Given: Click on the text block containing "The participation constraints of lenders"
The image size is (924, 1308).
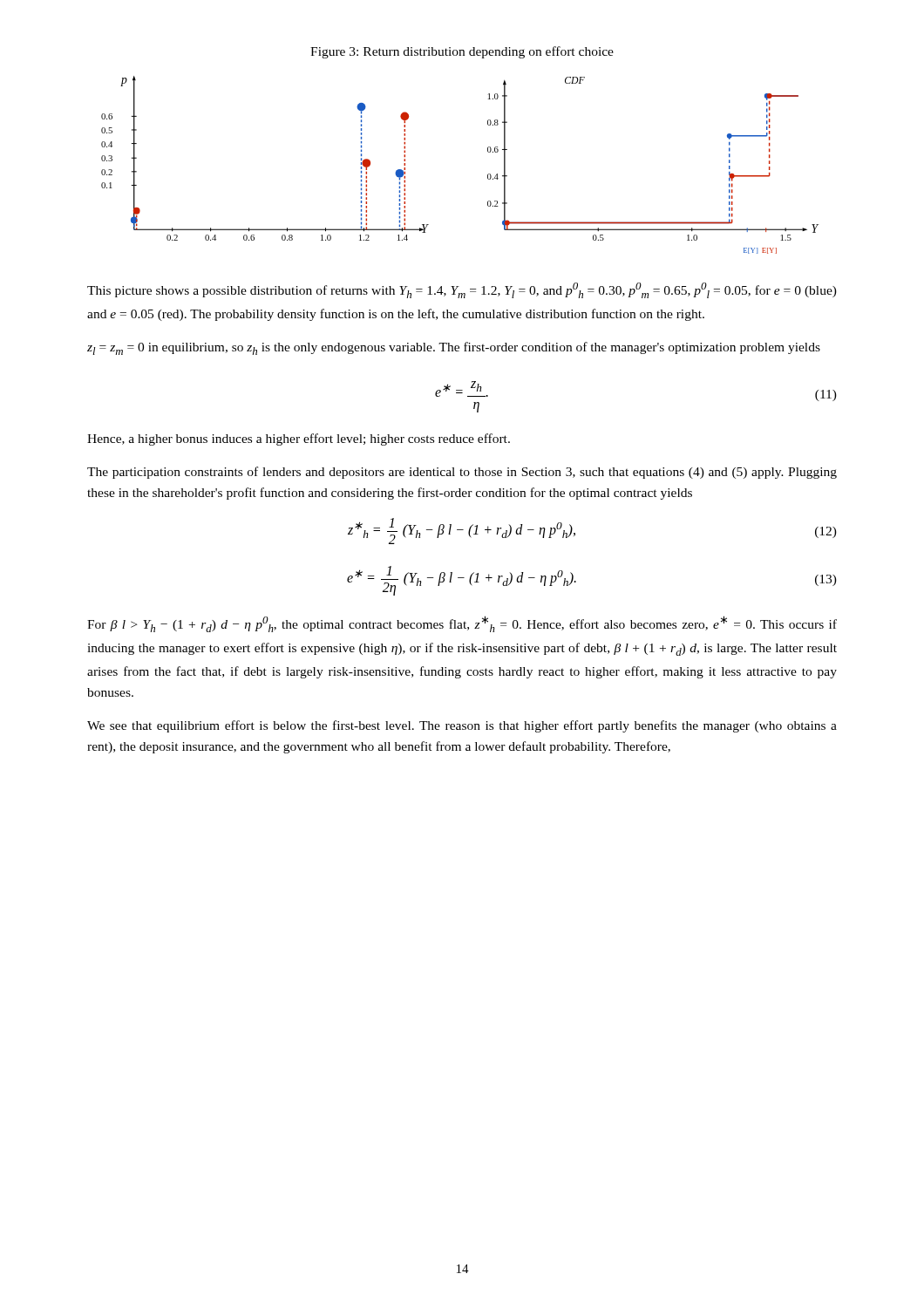Looking at the screenshot, I should click(x=462, y=481).
